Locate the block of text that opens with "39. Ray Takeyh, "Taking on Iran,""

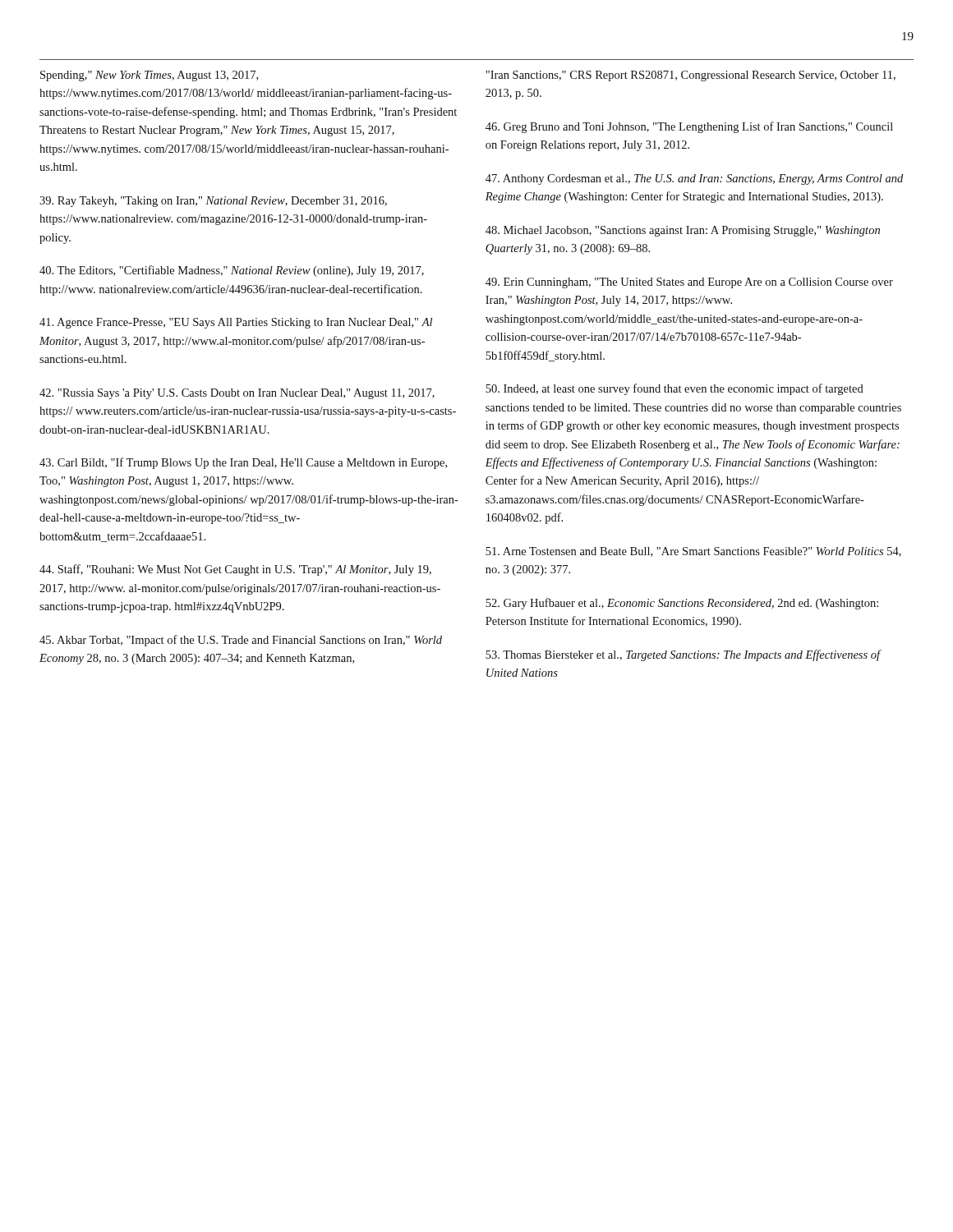pyautogui.click(x=233, y=219)
